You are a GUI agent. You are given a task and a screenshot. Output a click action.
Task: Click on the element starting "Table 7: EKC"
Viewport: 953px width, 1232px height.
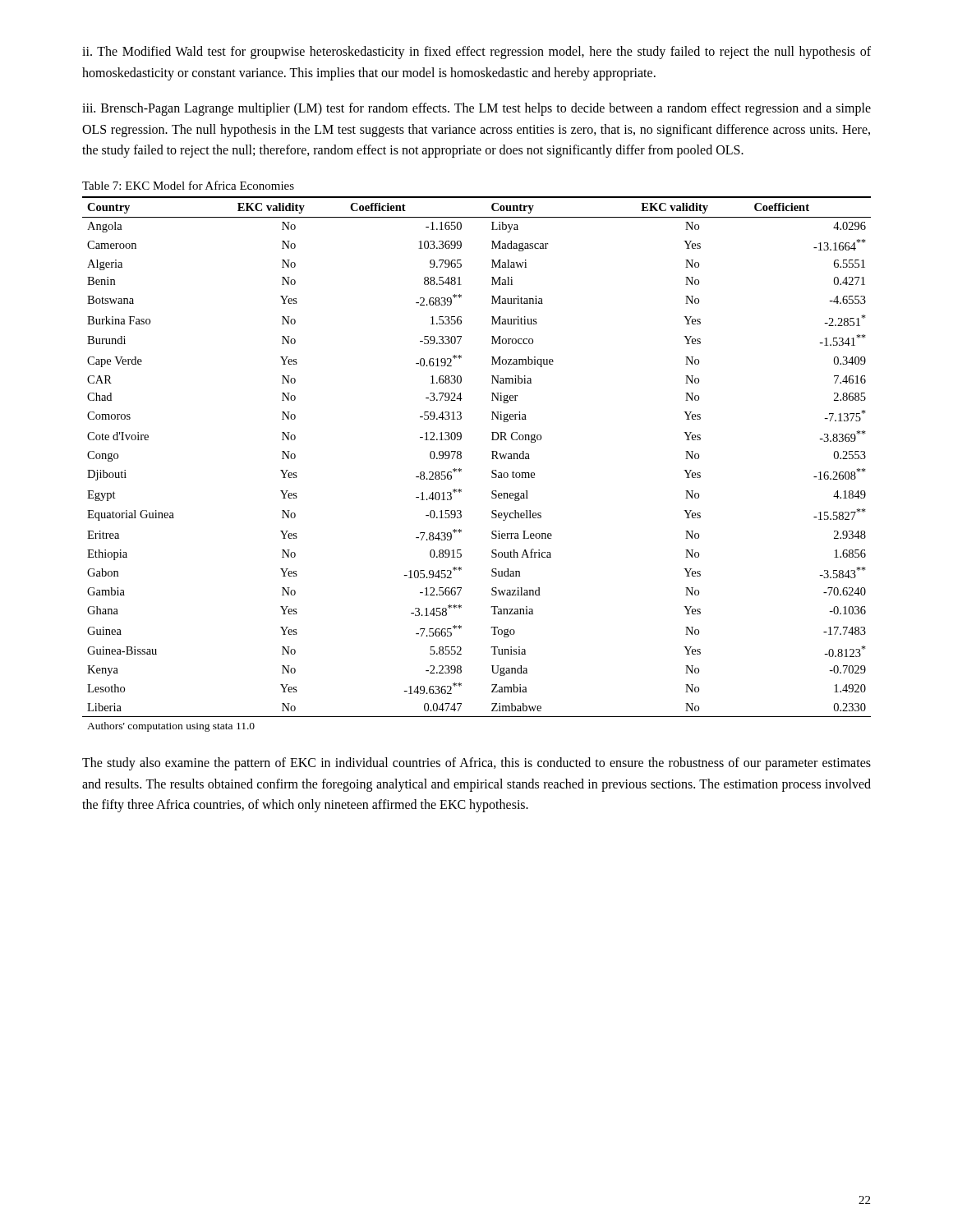coord(188,186)
